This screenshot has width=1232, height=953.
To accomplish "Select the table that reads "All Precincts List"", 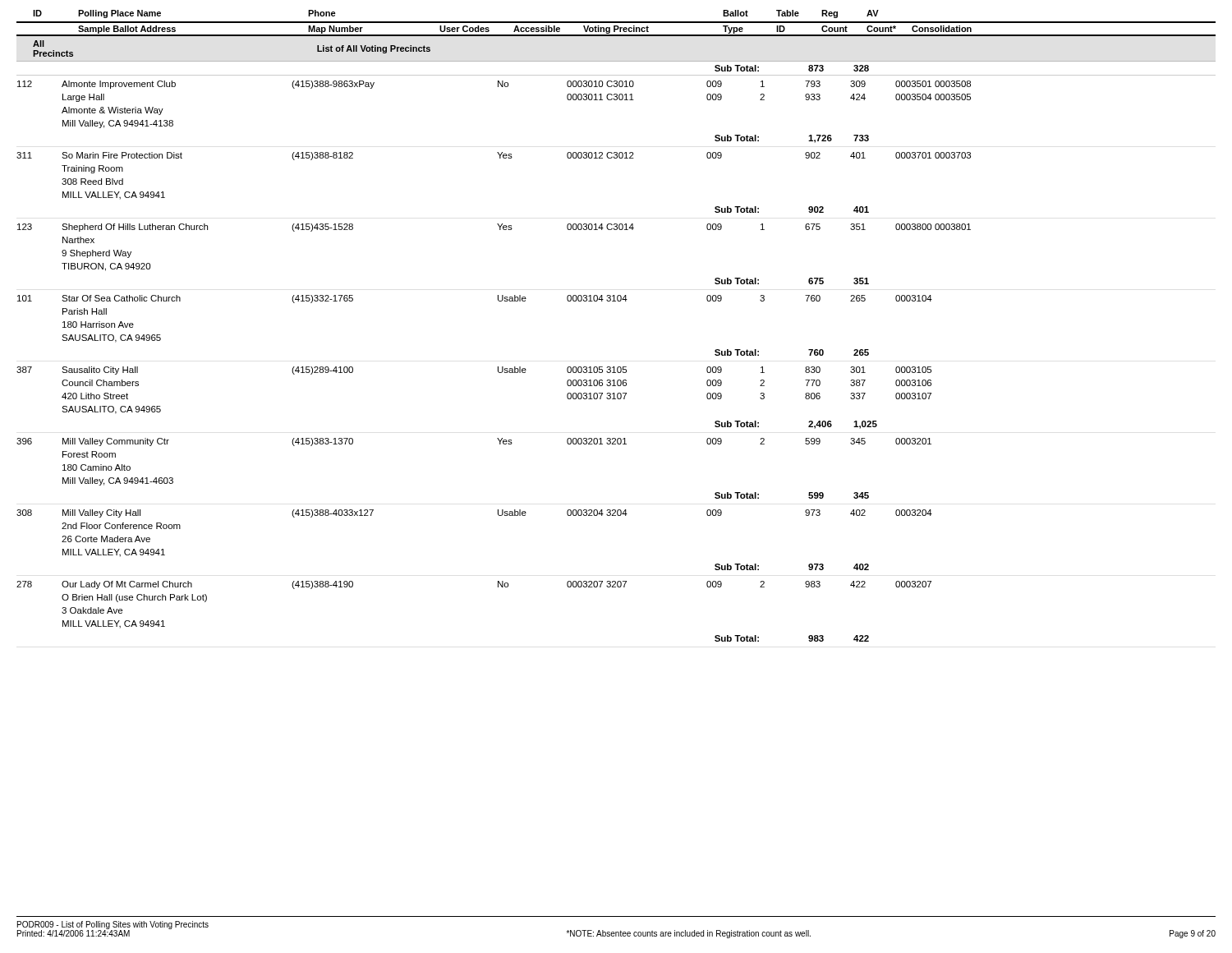I will click(x=616, y=342).
